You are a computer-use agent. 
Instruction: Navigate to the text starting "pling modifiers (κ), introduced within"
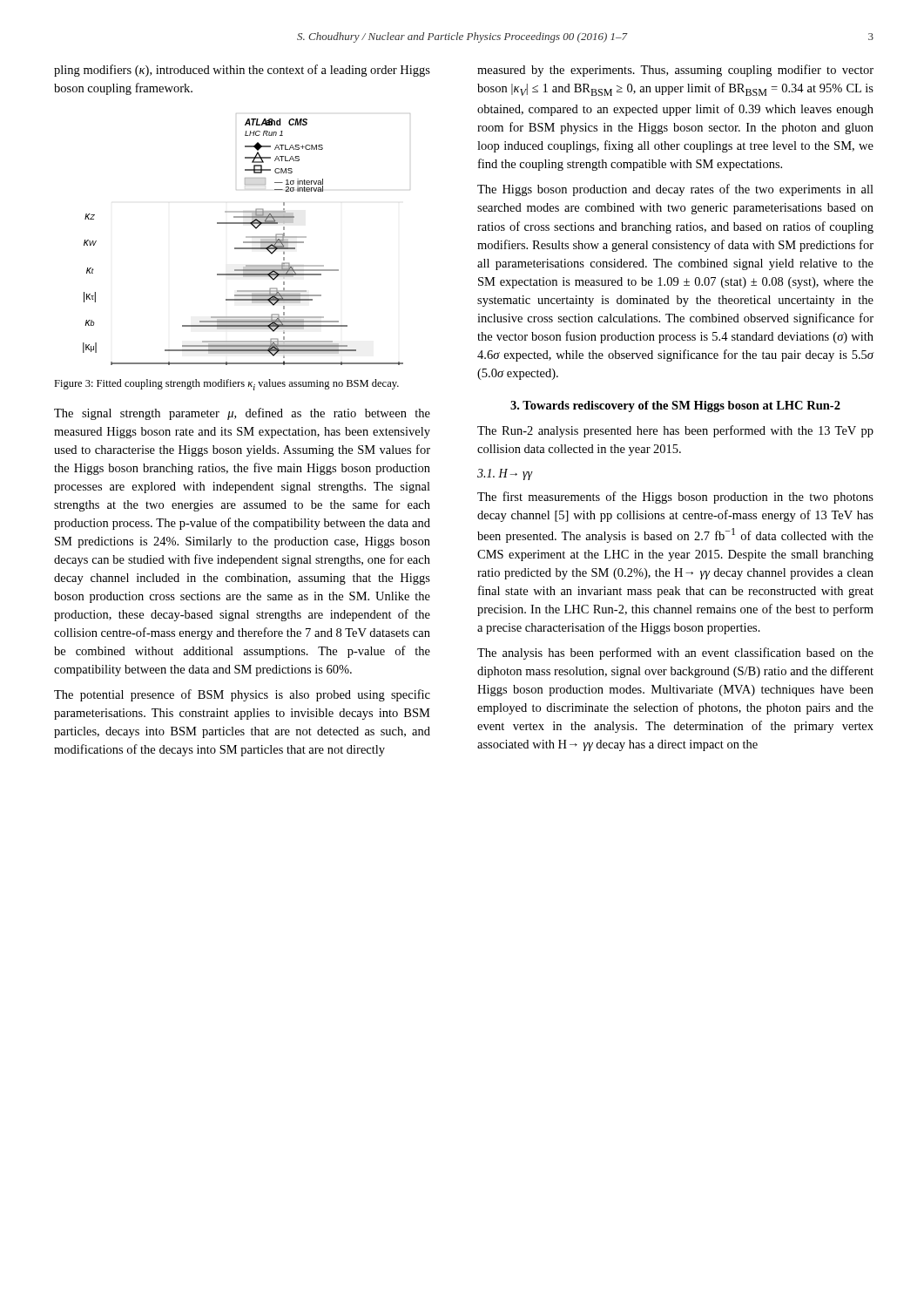242,79
